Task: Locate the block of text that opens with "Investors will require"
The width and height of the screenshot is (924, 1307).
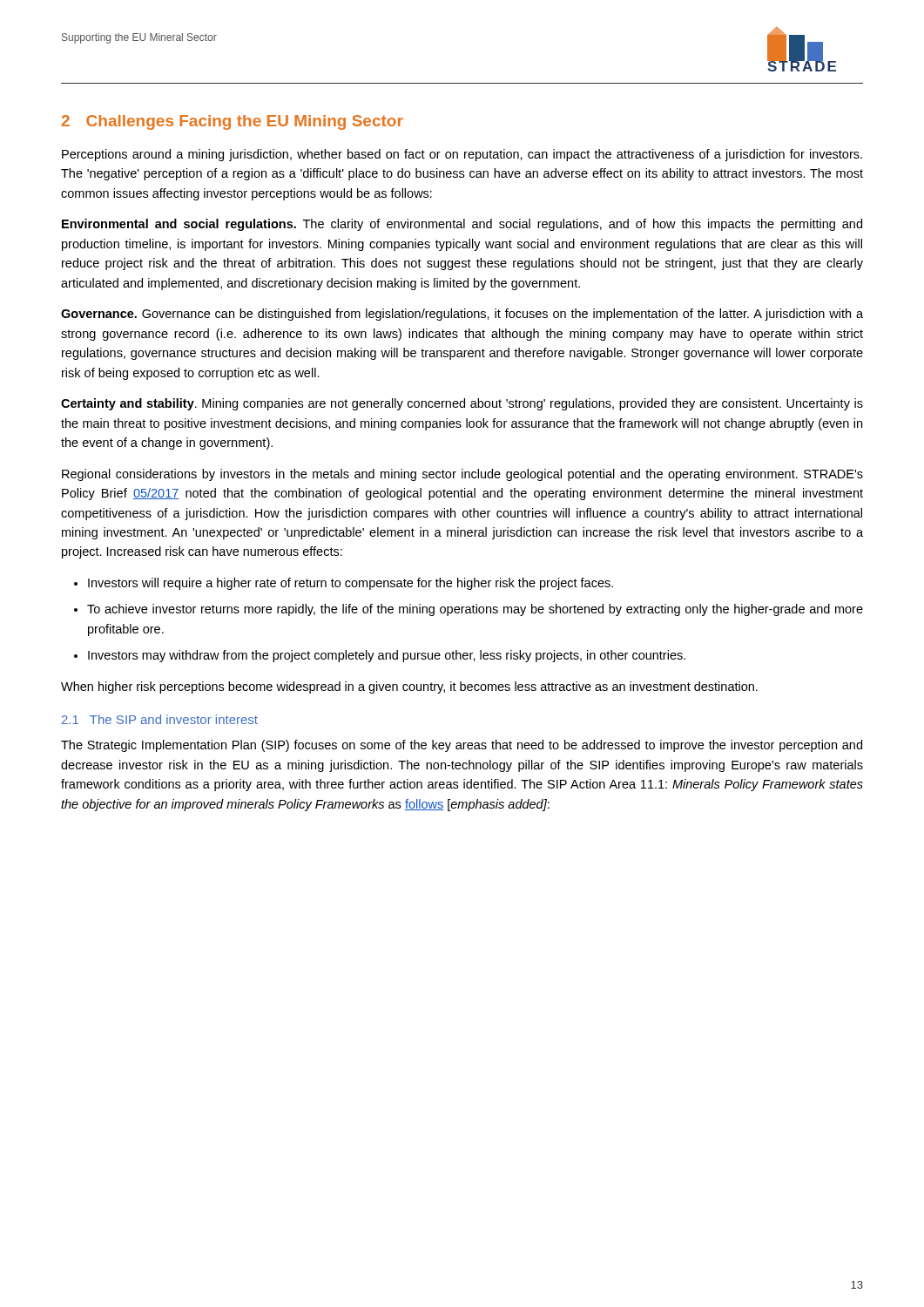Action: 475,583
